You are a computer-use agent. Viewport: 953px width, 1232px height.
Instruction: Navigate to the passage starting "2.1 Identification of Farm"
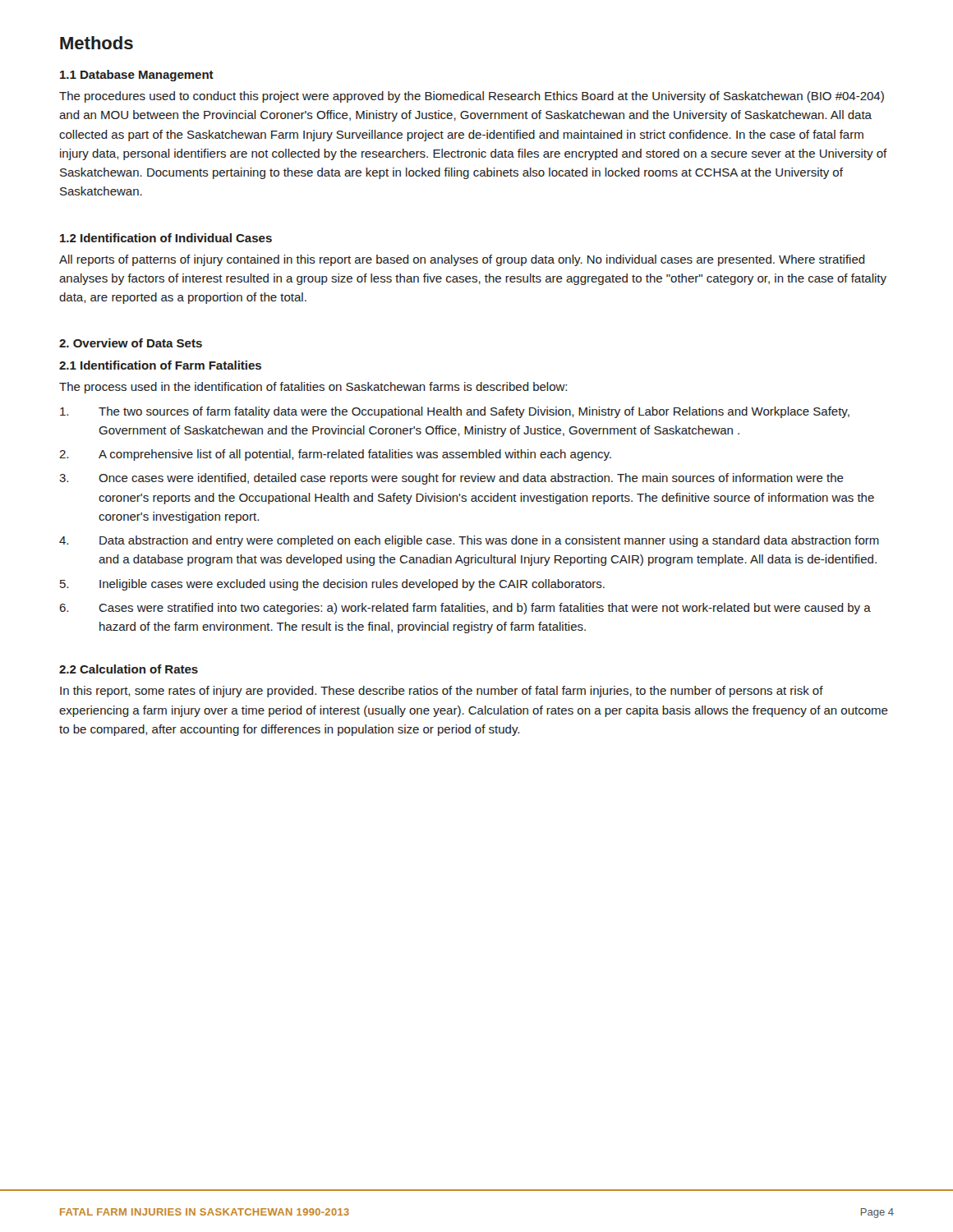click(161, 365)
